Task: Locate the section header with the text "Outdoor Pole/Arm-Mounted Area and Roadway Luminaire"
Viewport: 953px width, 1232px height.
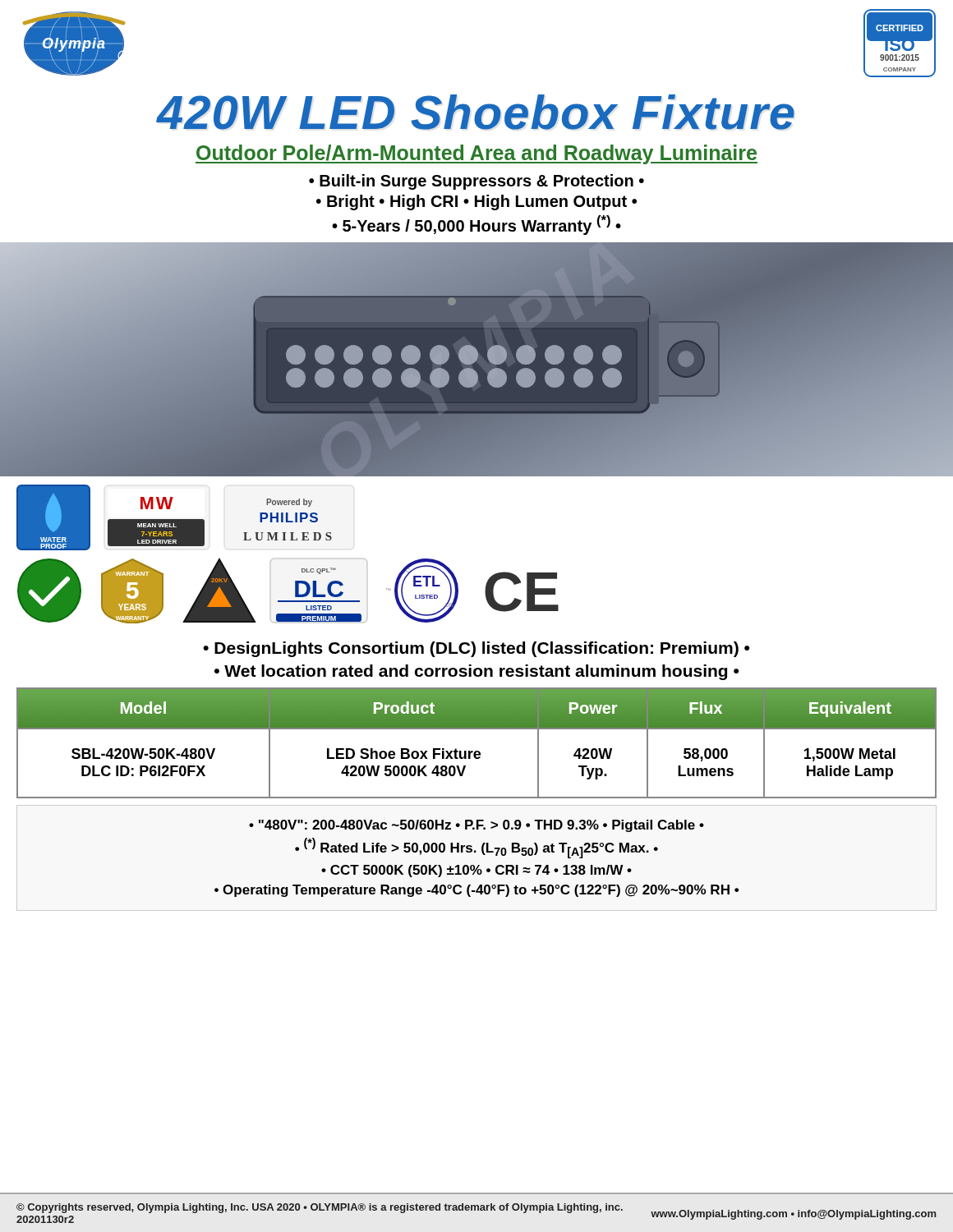Action: click(476, 153)
